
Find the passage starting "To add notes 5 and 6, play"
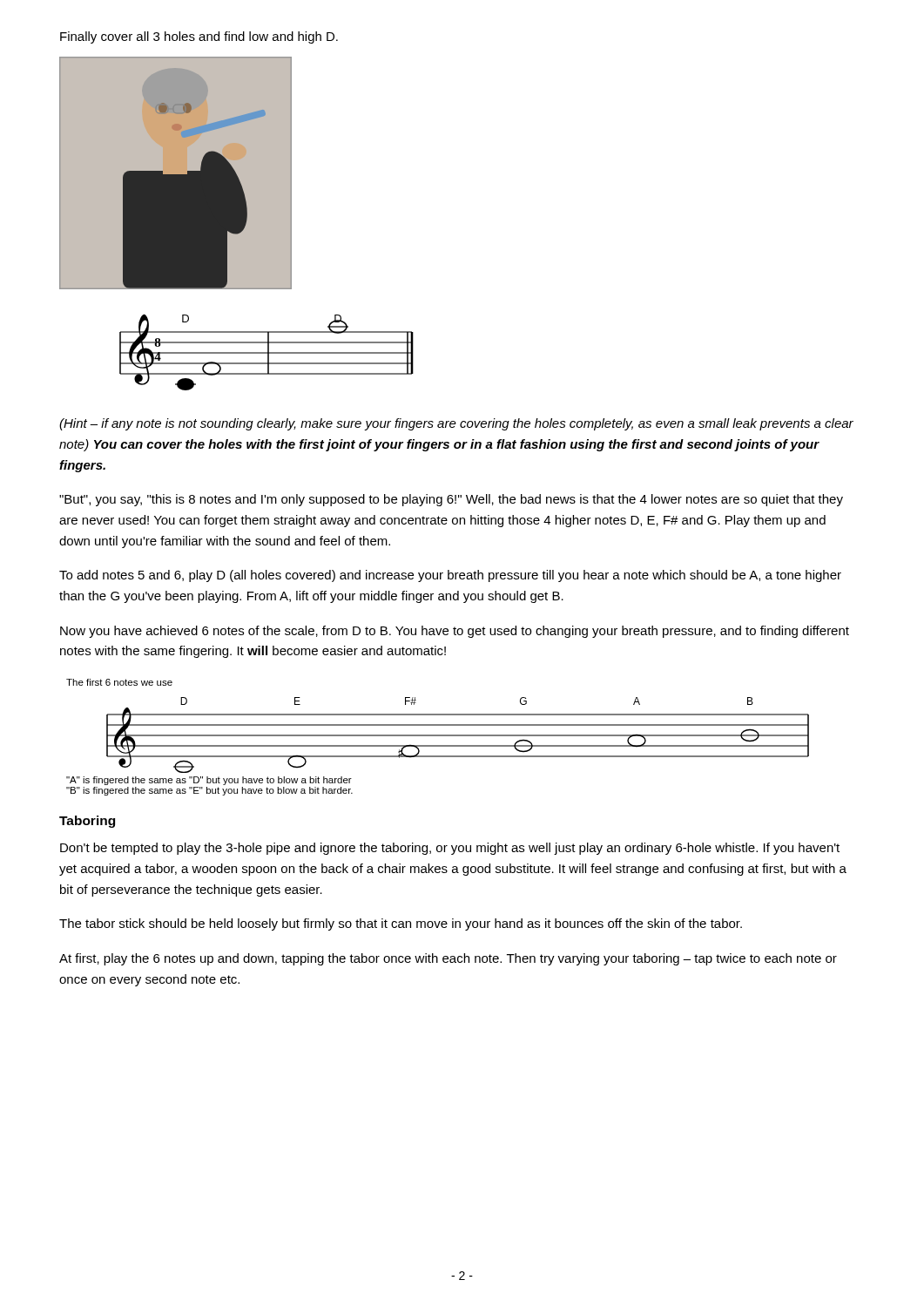pos(450,585)
